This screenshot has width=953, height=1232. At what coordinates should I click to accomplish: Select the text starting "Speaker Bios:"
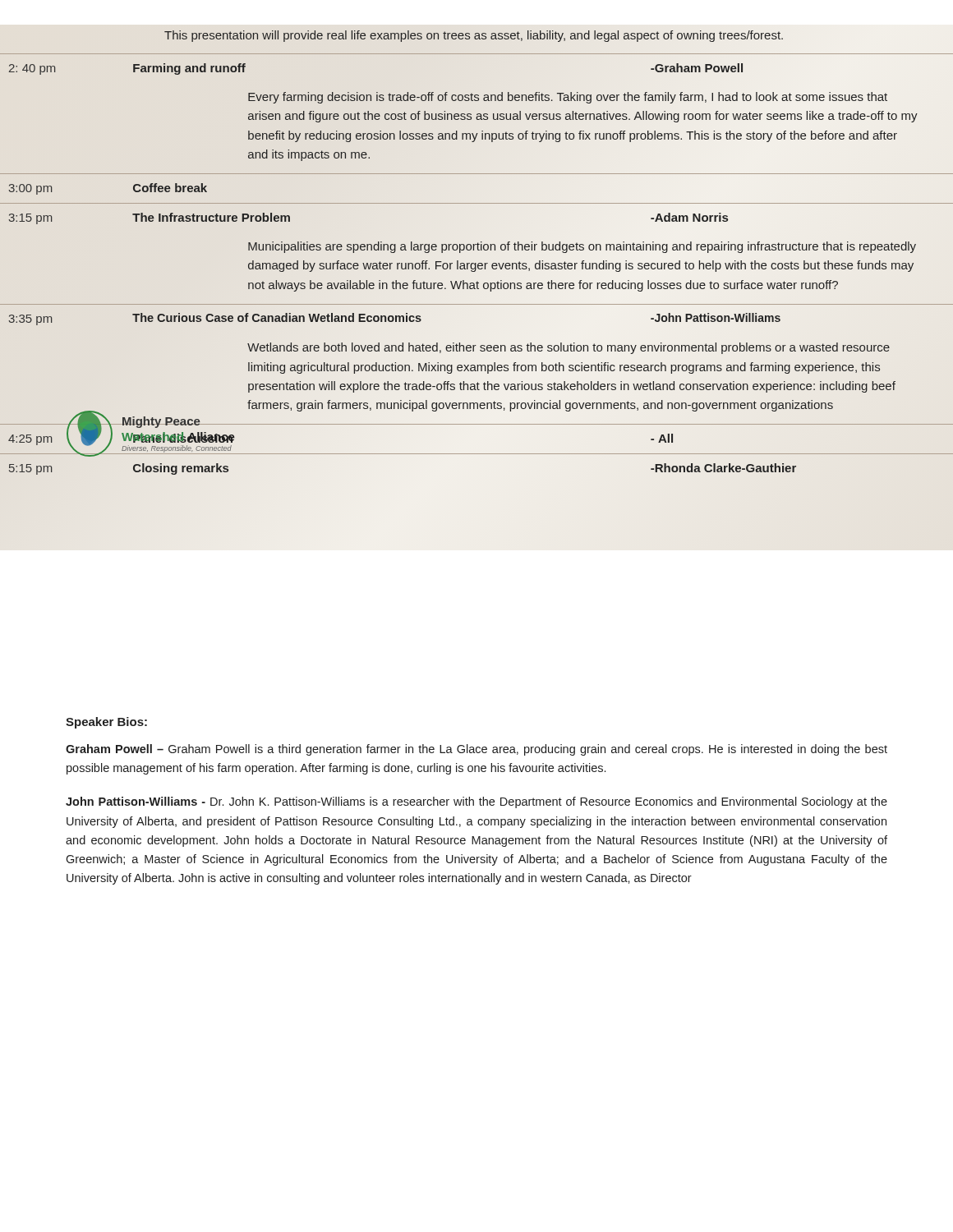pyautogui.click(x=107, y=722)
